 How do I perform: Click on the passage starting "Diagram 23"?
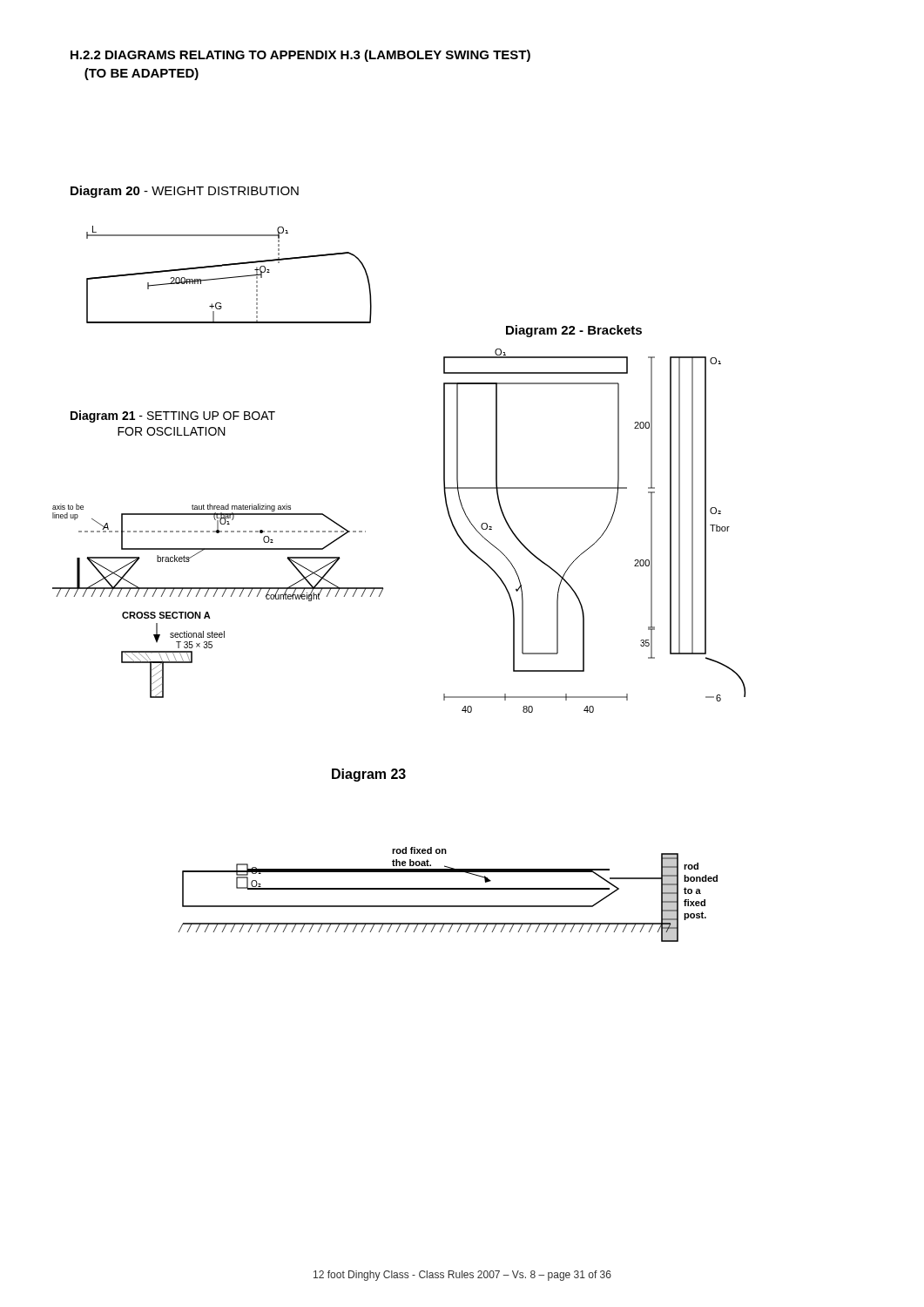(x=369, y=774)
